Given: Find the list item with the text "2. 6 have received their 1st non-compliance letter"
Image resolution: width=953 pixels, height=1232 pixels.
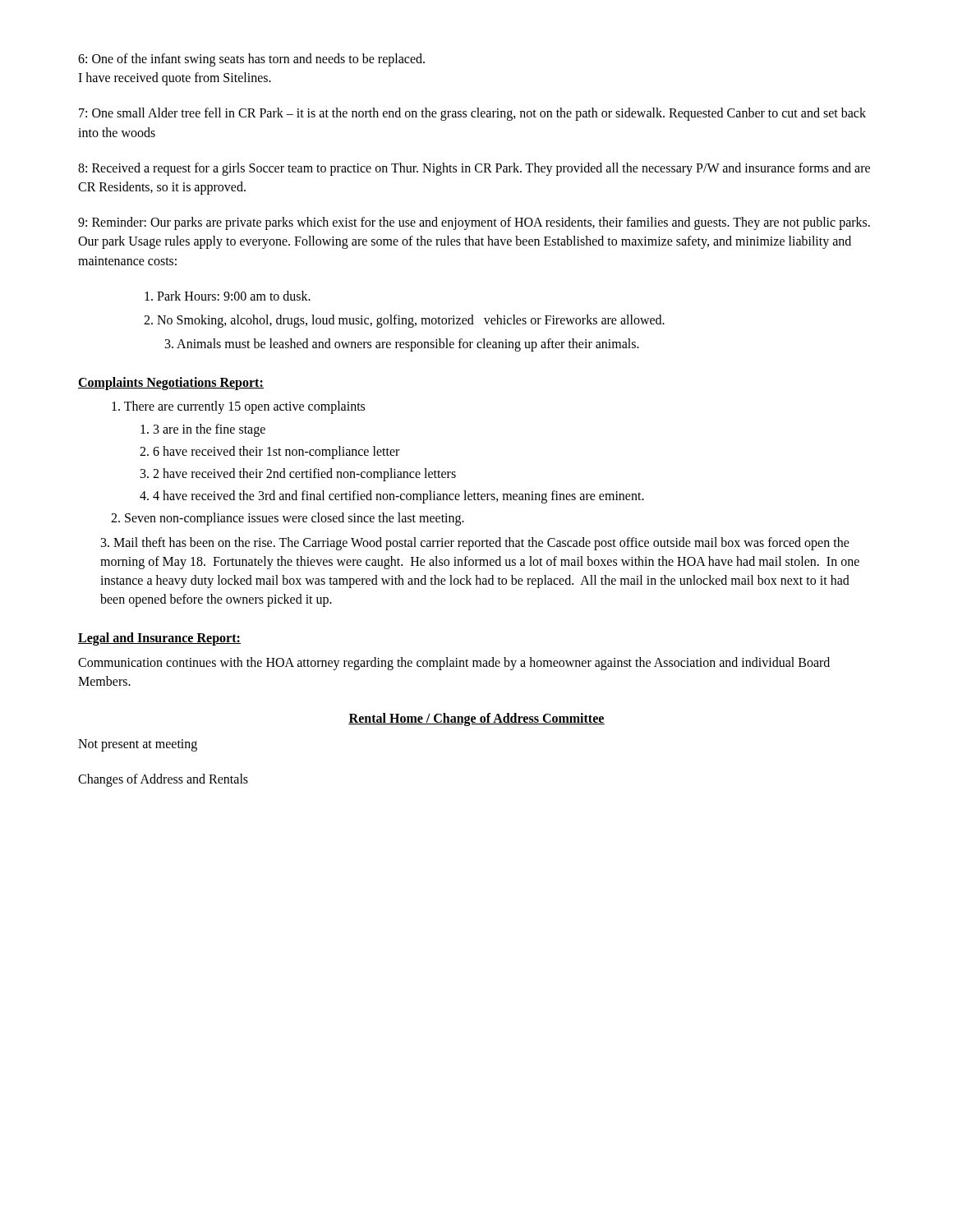Looking at the screenshot, I should tap(270, 451).
